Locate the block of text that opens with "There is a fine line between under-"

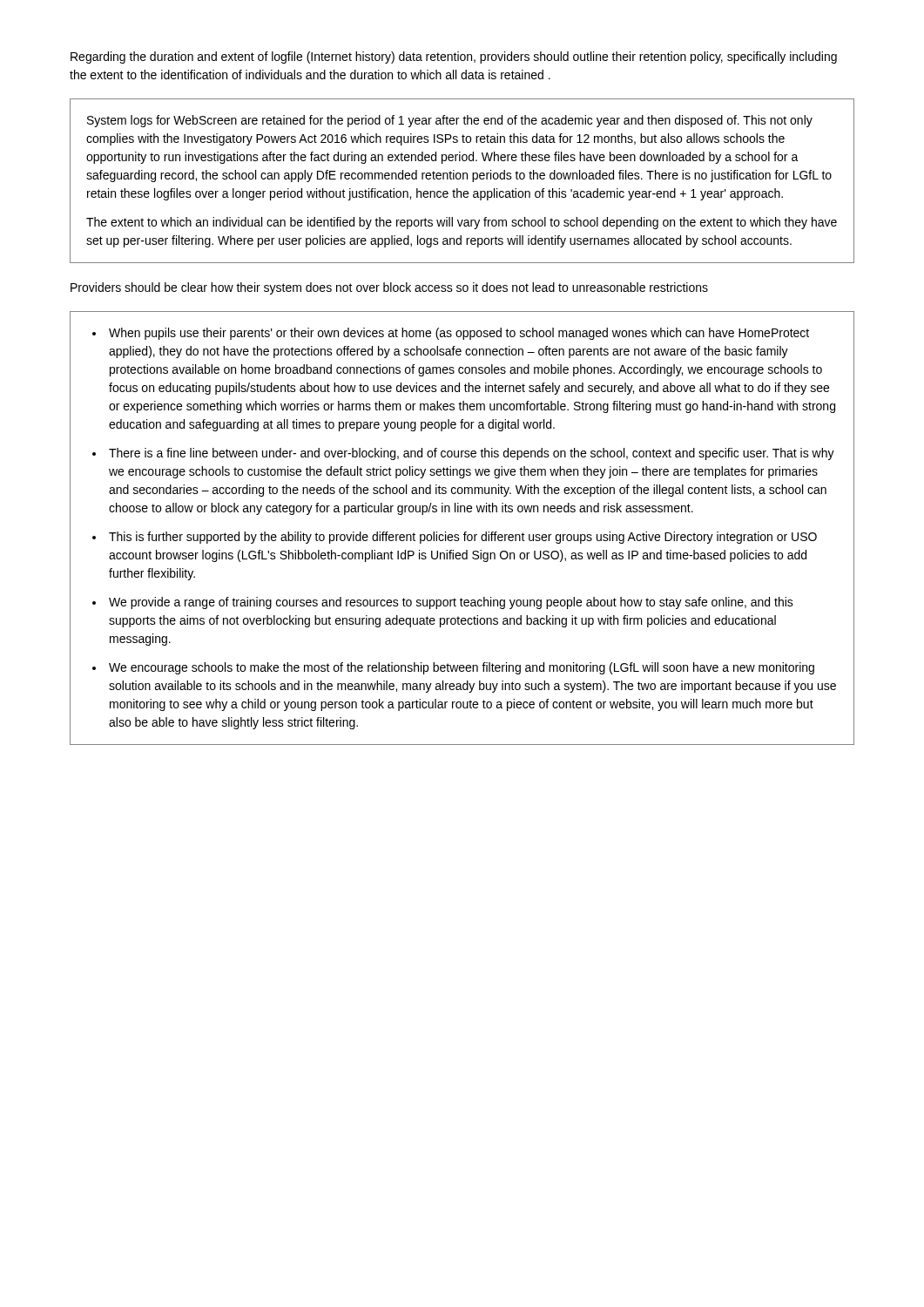point(471,481)
